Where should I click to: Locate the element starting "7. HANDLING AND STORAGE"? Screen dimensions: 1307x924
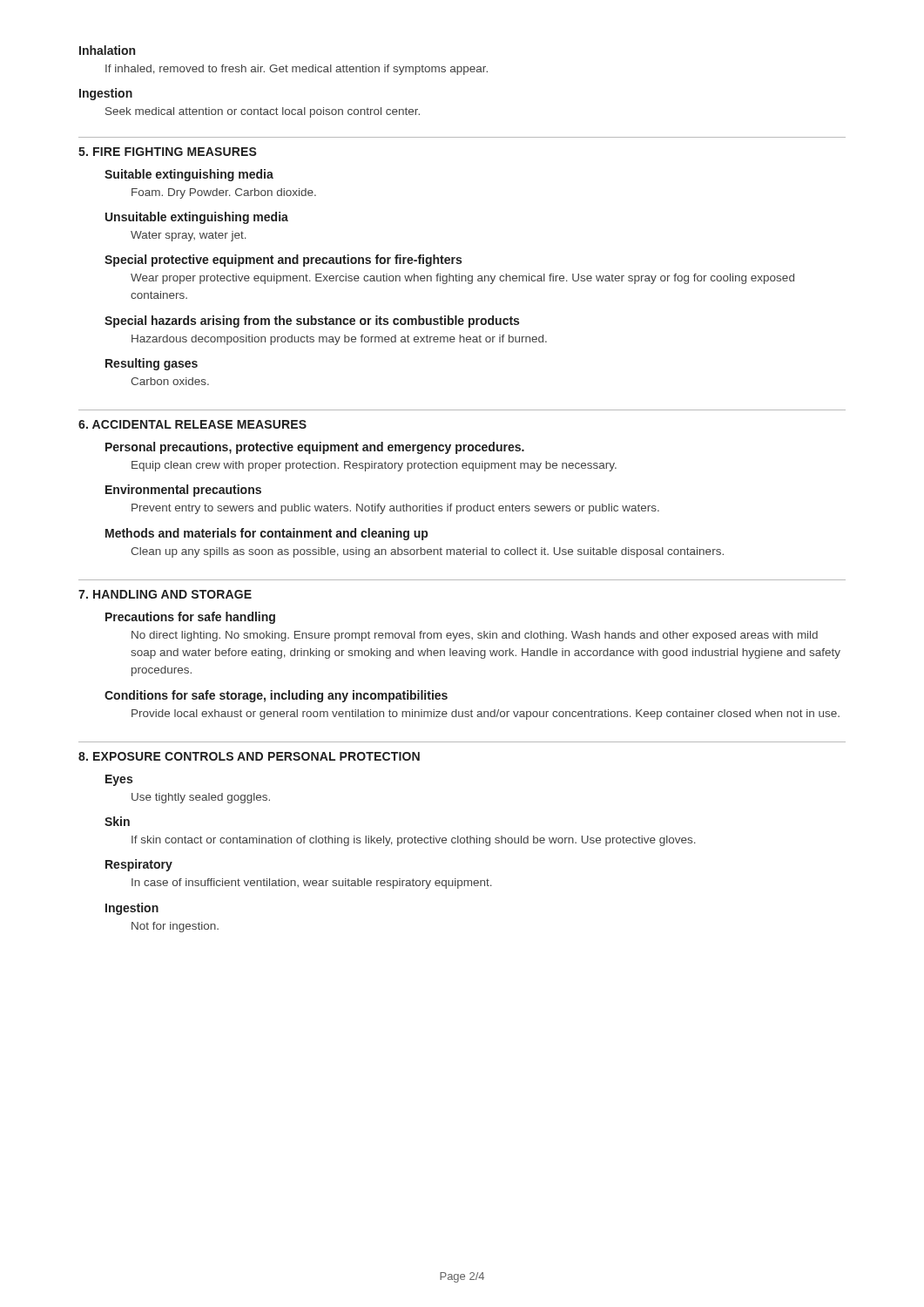click(165, 594)
